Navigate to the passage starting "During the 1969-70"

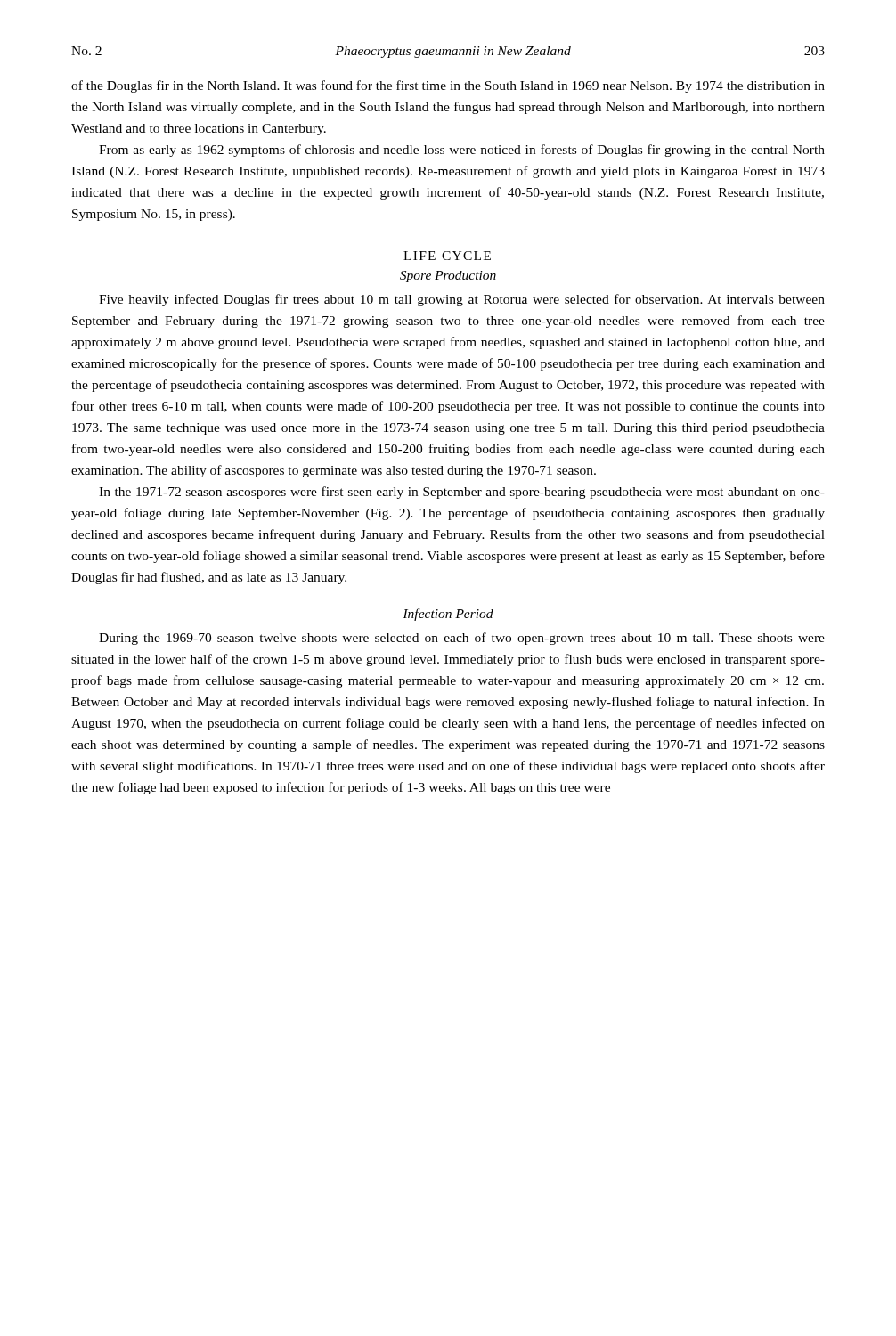coord(448,713)
